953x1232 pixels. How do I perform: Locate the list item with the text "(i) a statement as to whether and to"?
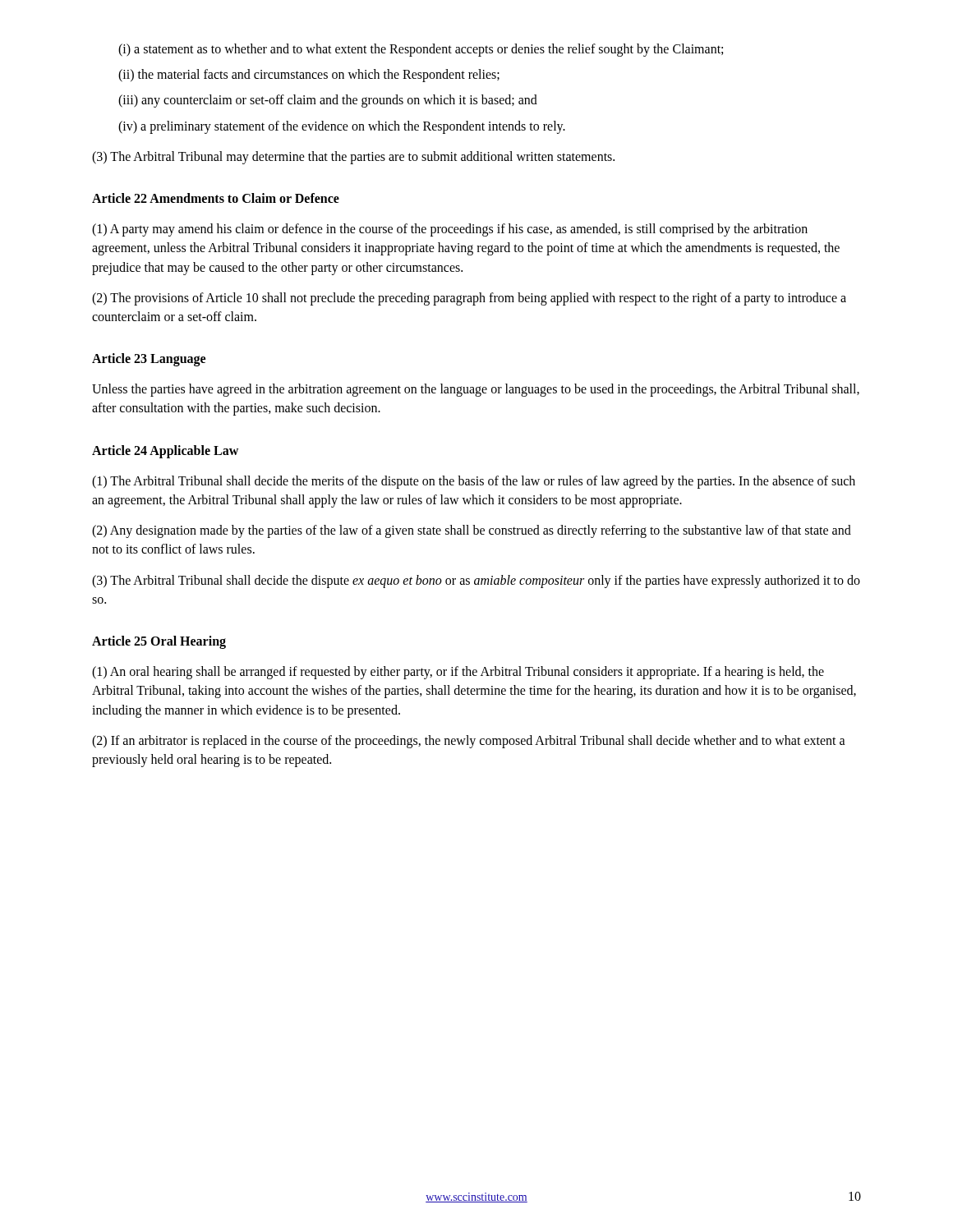pyautogui.click(x=421, y=49)
